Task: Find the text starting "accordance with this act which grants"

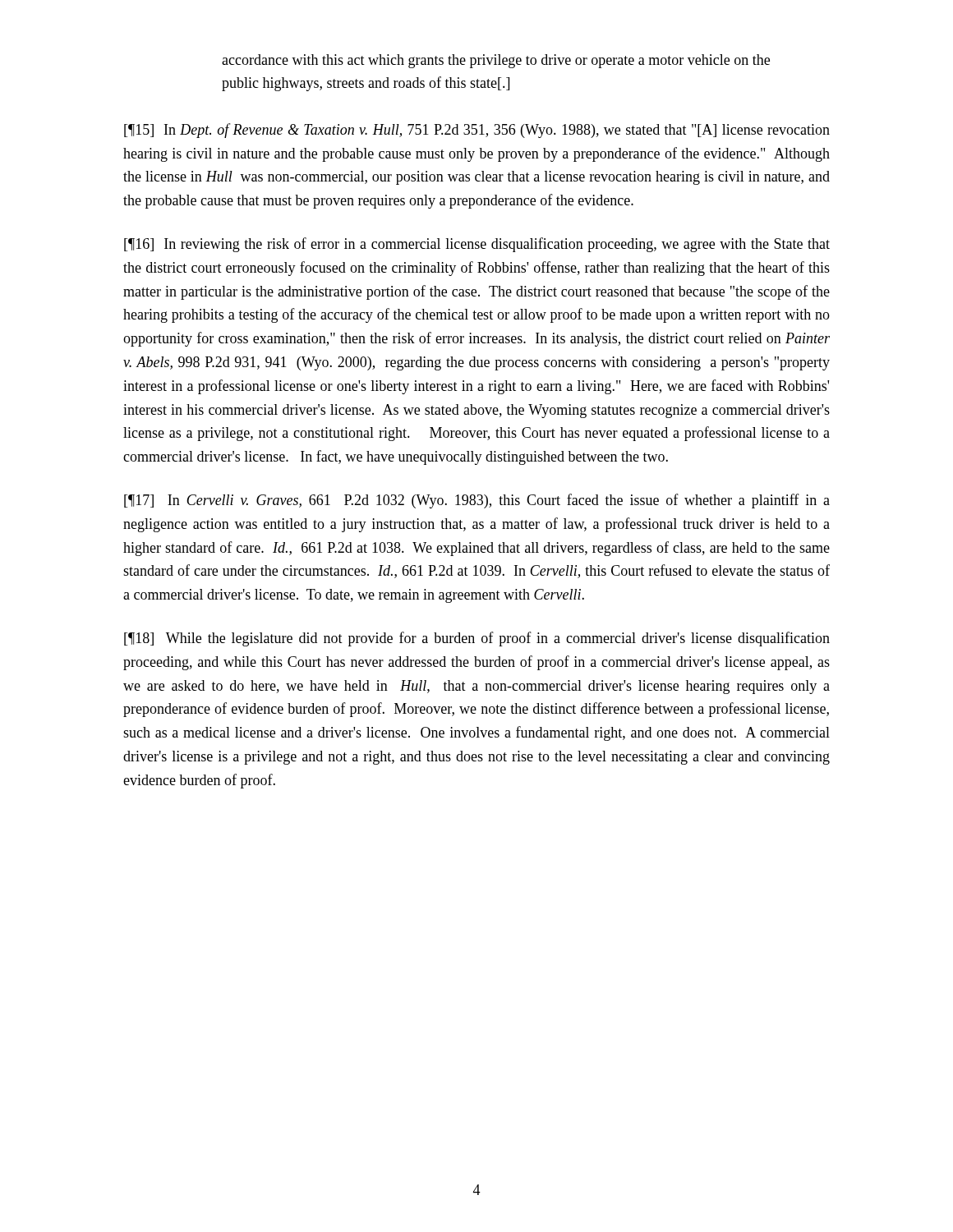Action: [x=496, y=71]
